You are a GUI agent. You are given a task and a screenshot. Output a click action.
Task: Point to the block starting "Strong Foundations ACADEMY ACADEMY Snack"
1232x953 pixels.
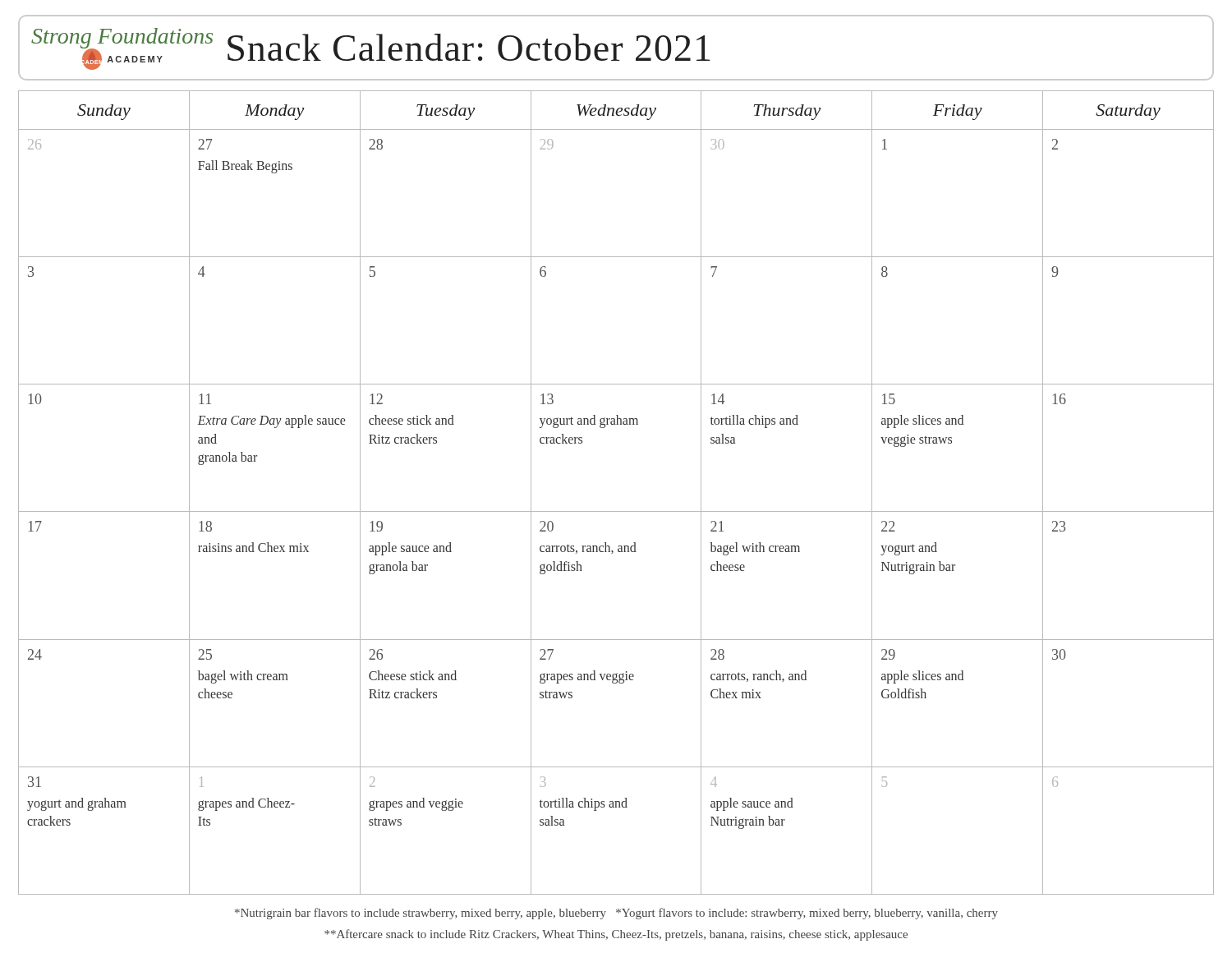click(x=372, y=47)
